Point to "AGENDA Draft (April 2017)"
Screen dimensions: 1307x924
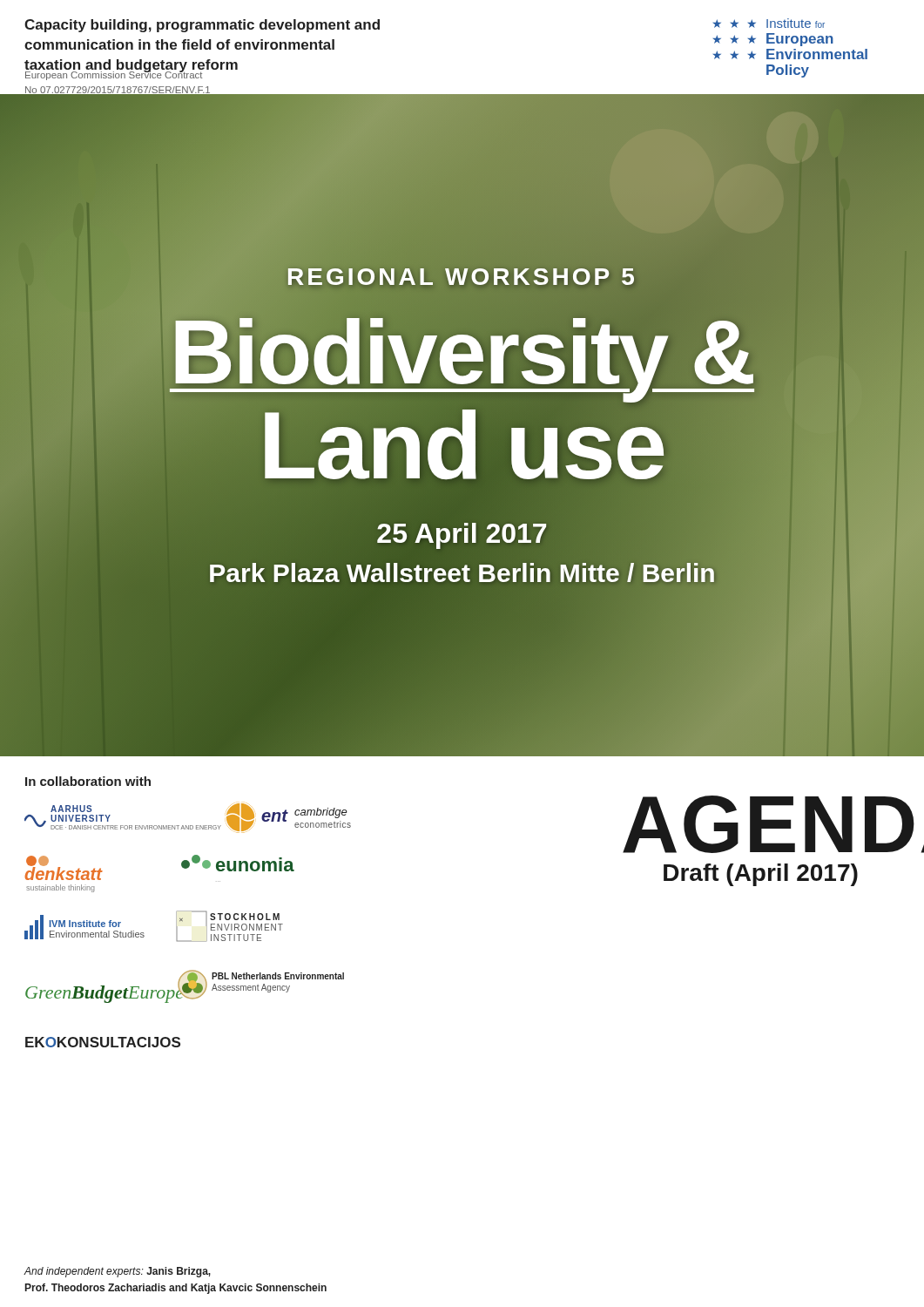tap(760, 836)
